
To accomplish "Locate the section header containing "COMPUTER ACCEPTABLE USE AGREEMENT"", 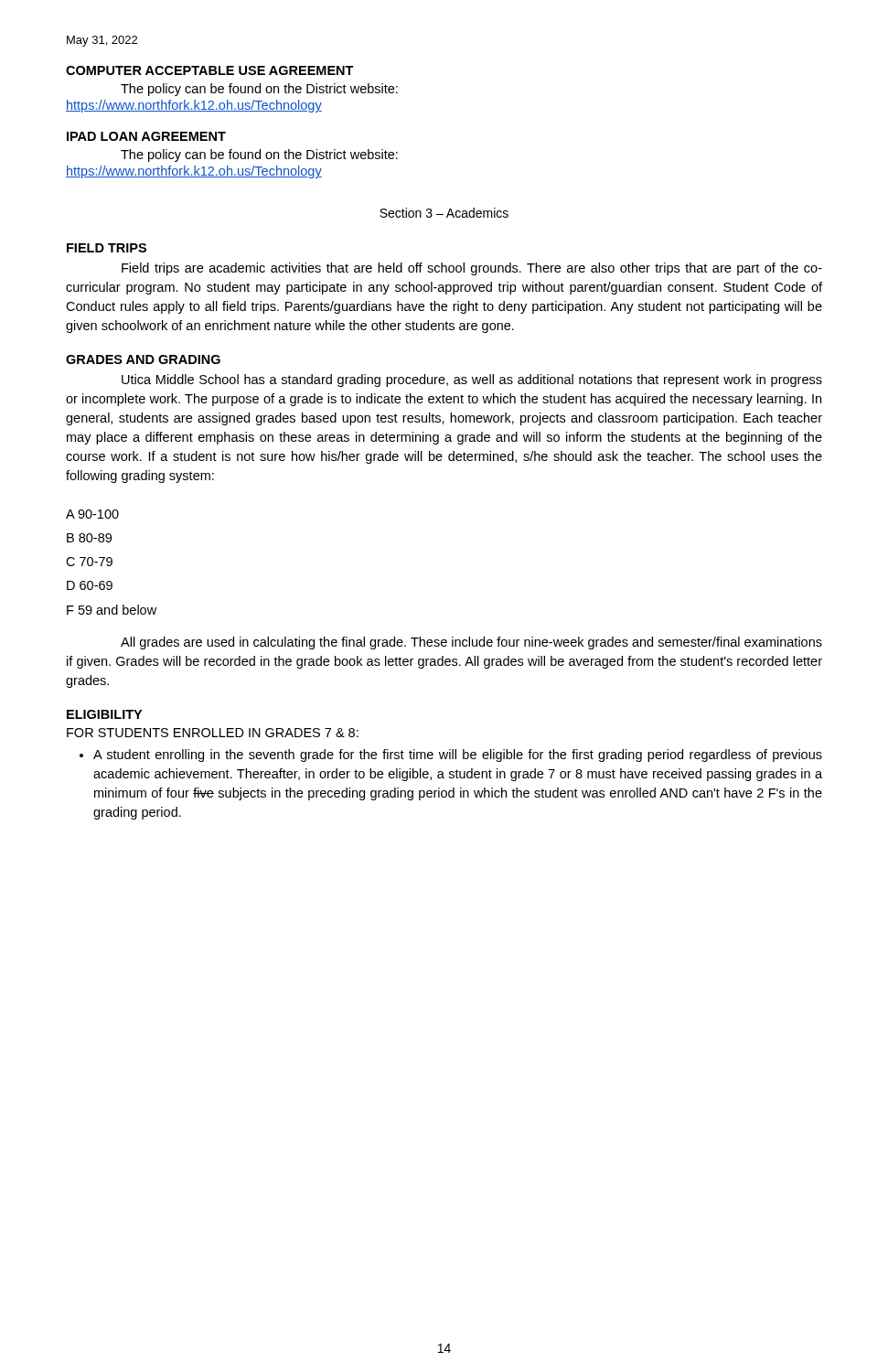I will 210,70.
